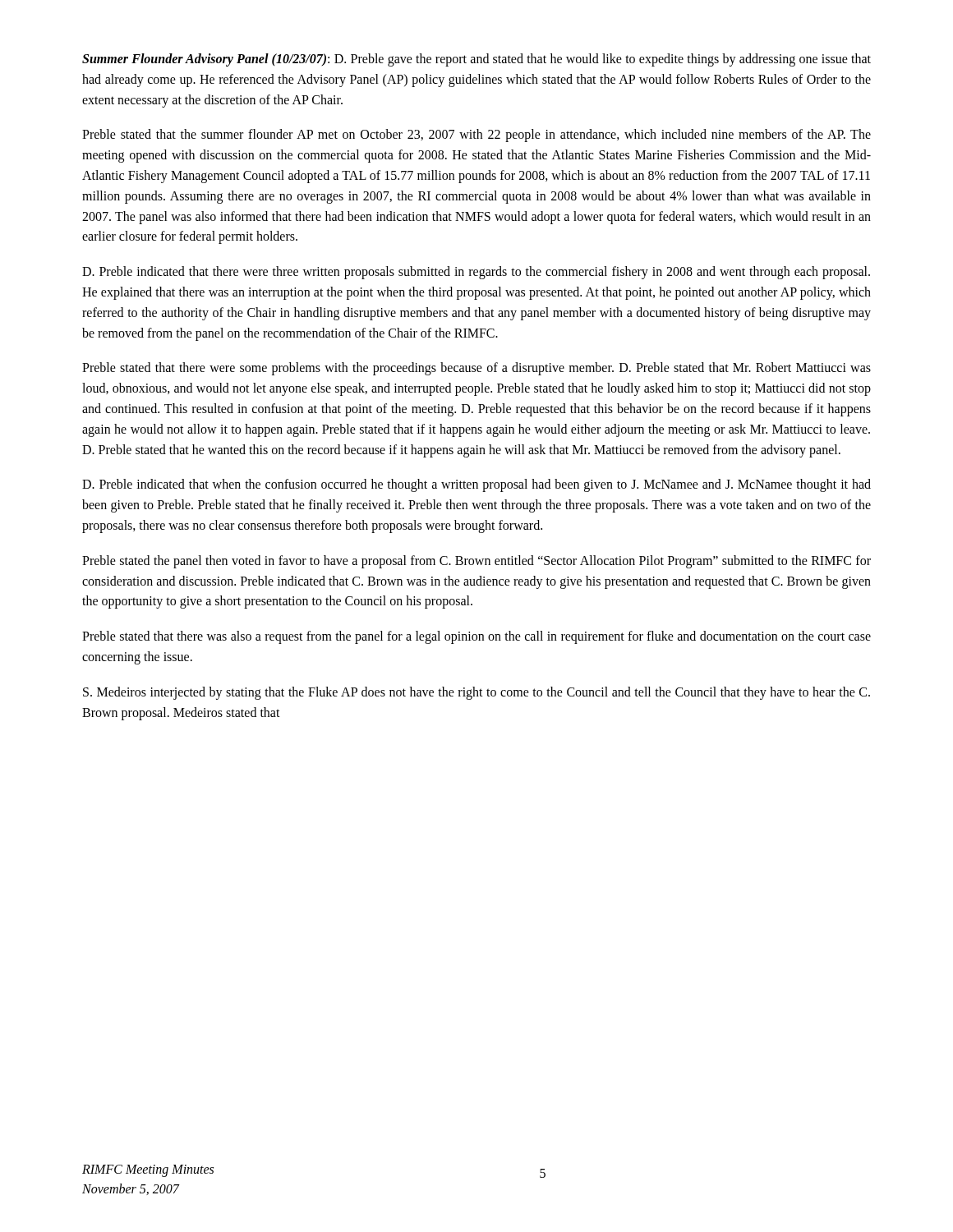Point to the block starting "Preble stated that there was also a"

coord(476,646)
